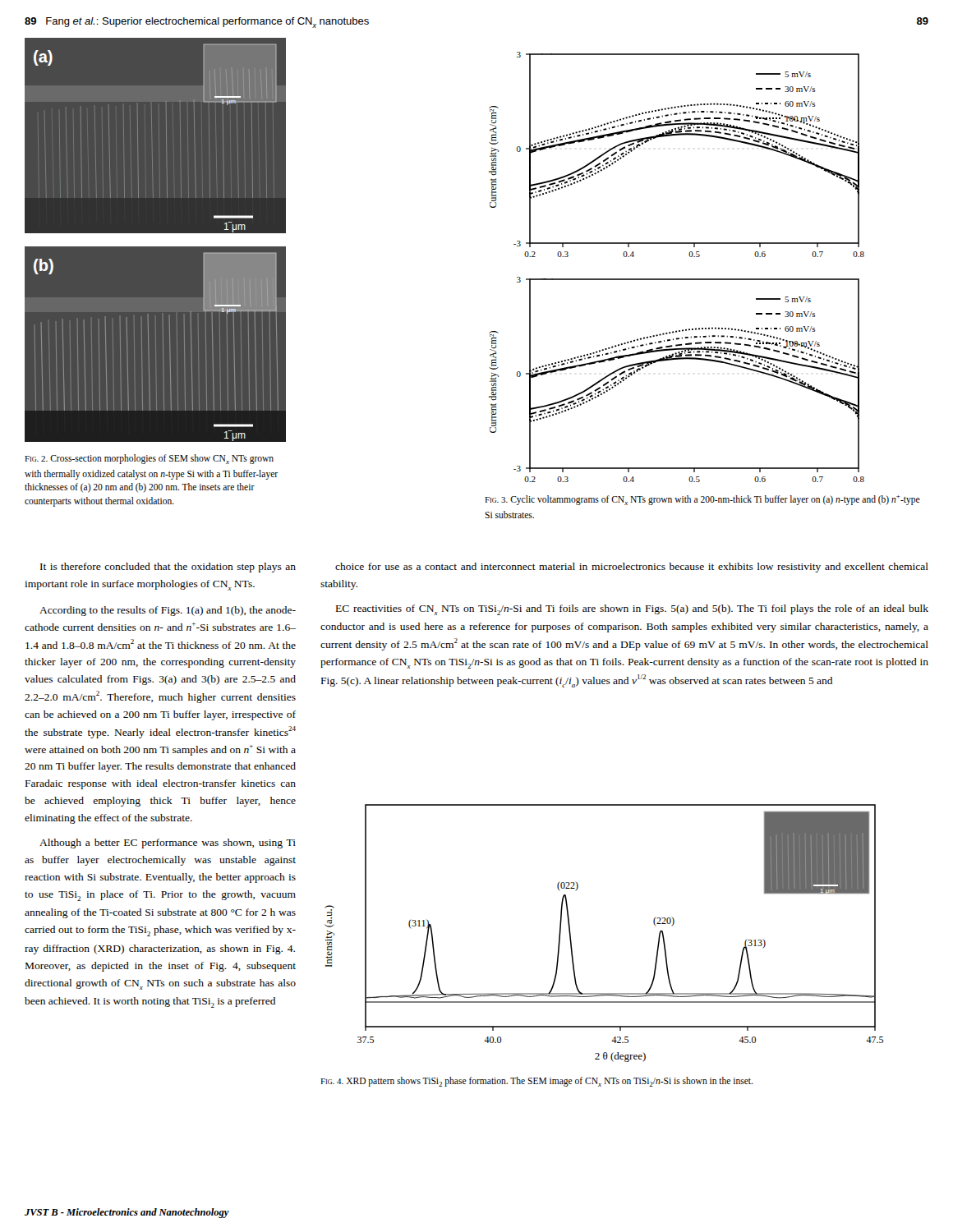Navigate to the block starting "Fig. 2. Cross-section morphologies of SEM show CNx"
The image size is (953, 1232).
pyautogui.click(x=151, y=480)
